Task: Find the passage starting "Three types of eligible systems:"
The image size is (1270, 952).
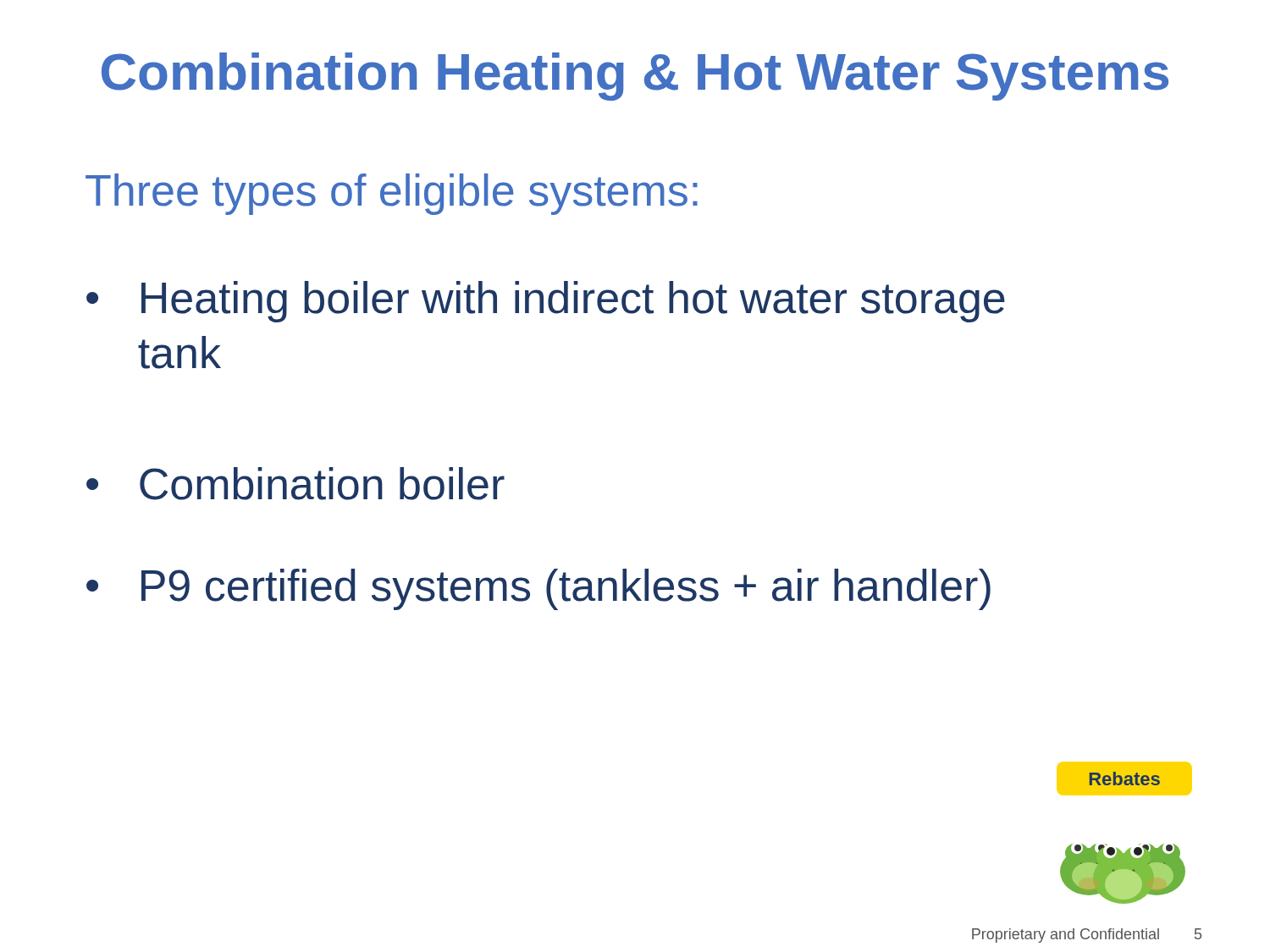Action: pyautogui.click(x=393, y=190)
